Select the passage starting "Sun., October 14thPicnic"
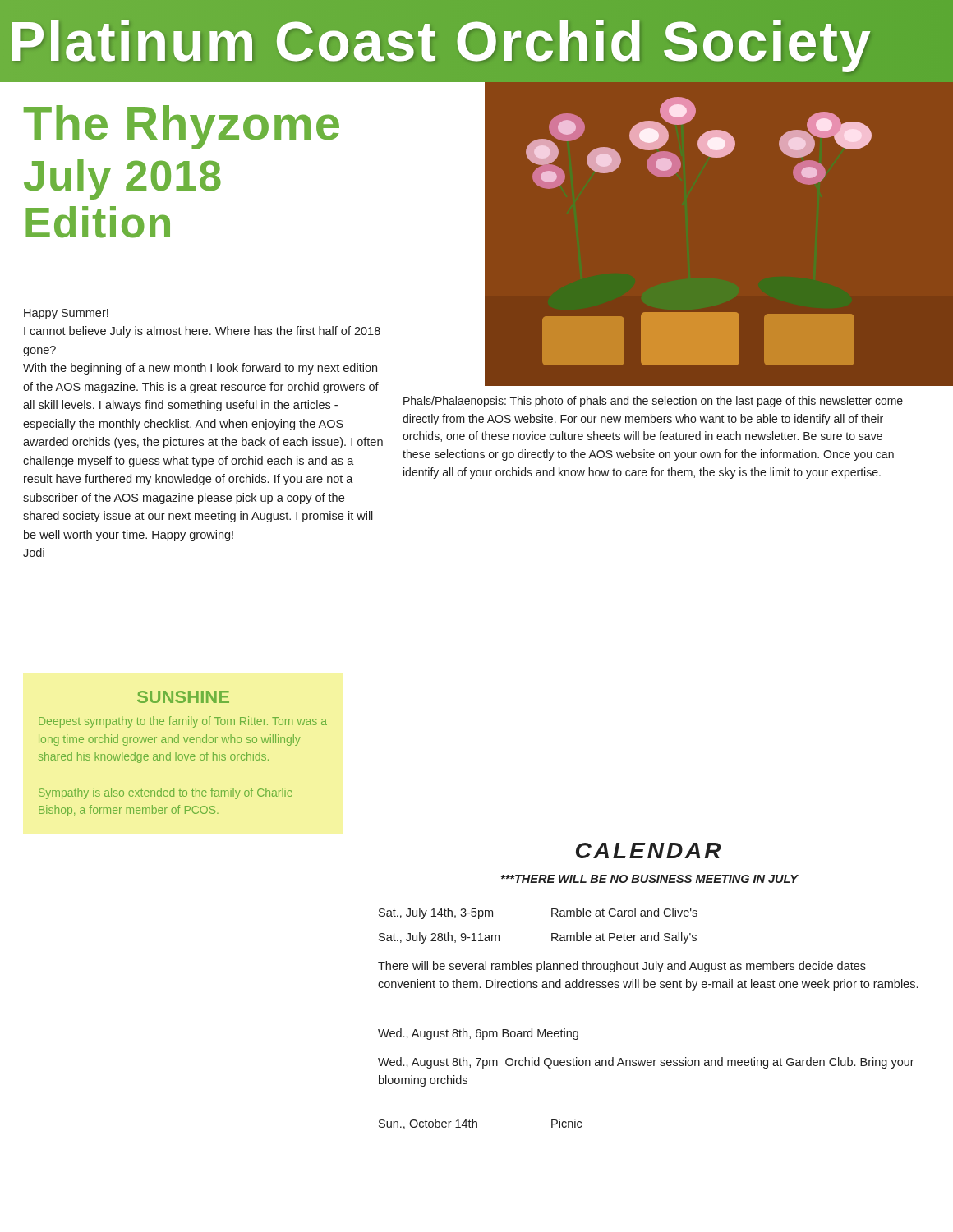Screen dimensions: 1232x953 pos(480,1124)
